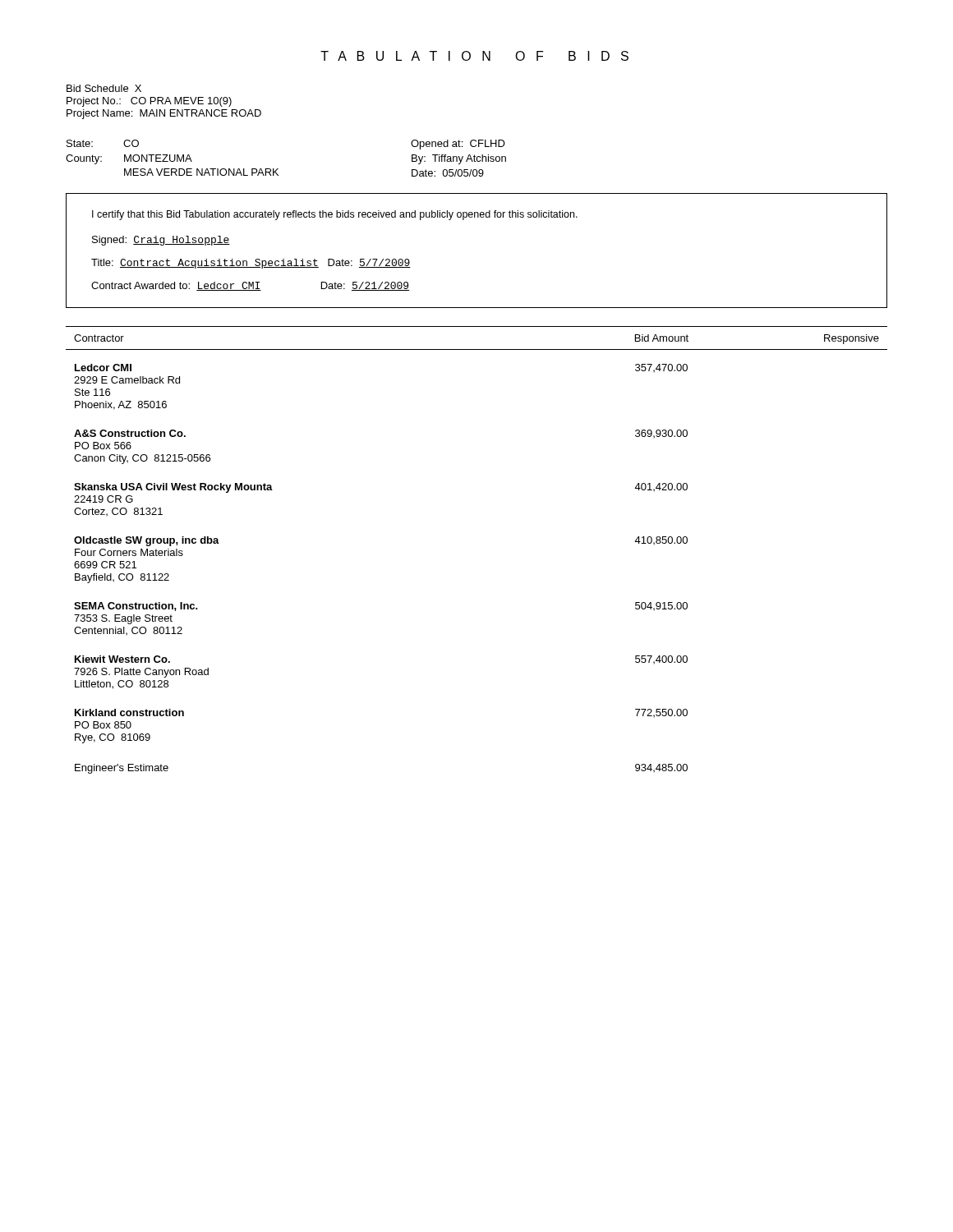Screen dimensions: 1232x953
Task: Locate the text with the text "State: CO County: MONTEZUMA MESA VERDE NATIONAL PARK"
Action: pos(476,158)
